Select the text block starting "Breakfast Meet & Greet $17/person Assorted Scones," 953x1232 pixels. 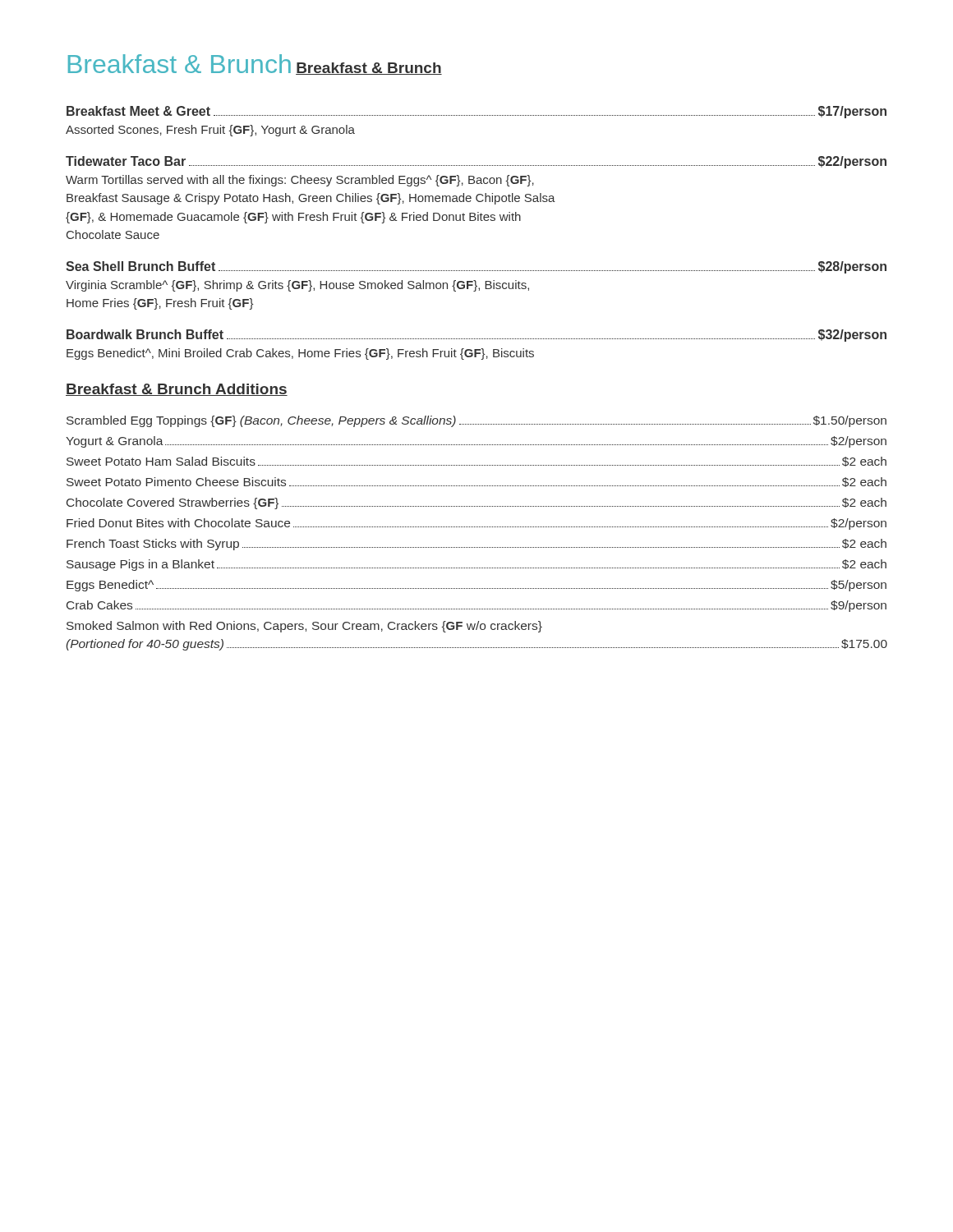(x=476, y=122)
